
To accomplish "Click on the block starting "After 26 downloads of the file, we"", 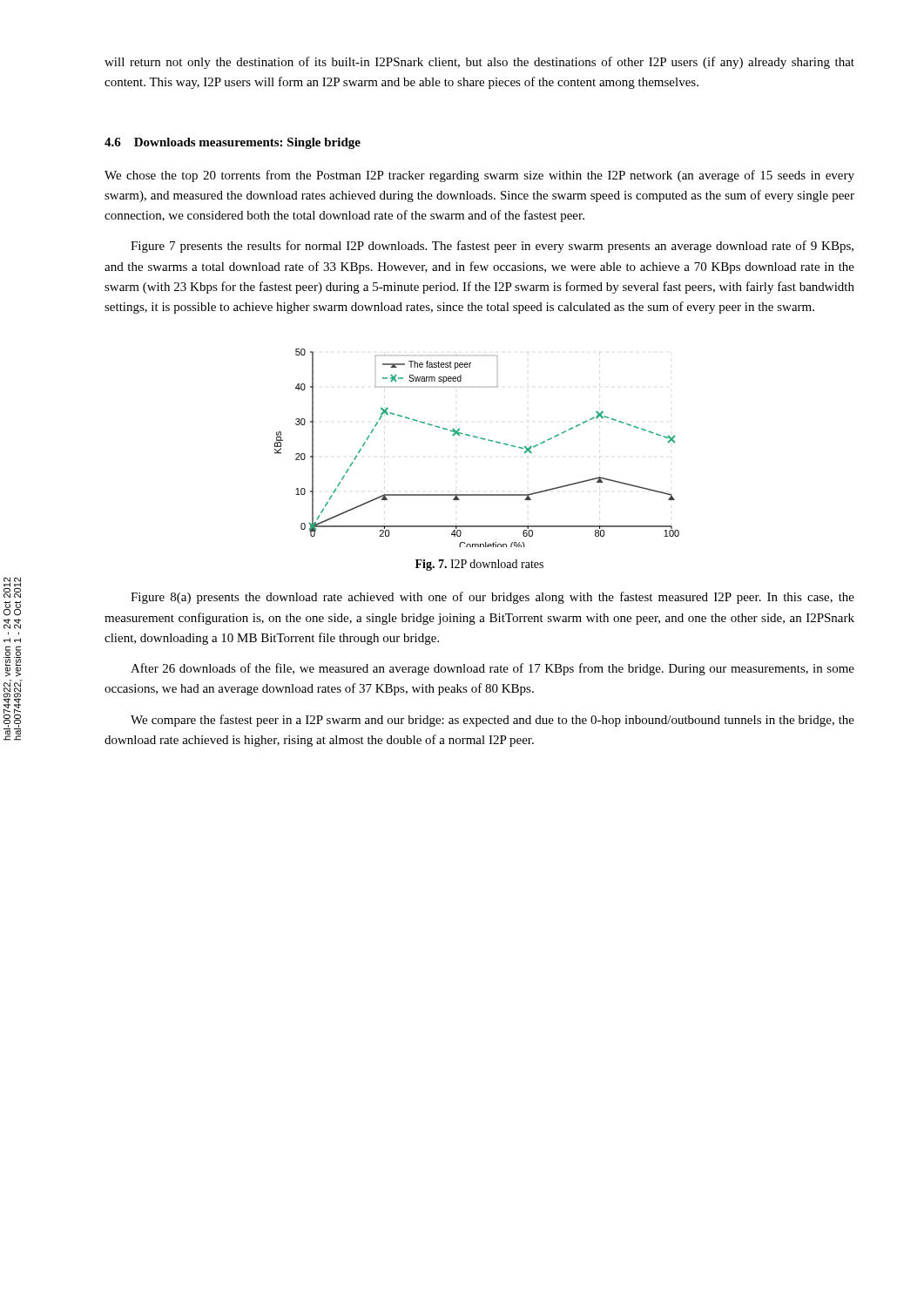I will pos(479,678).
